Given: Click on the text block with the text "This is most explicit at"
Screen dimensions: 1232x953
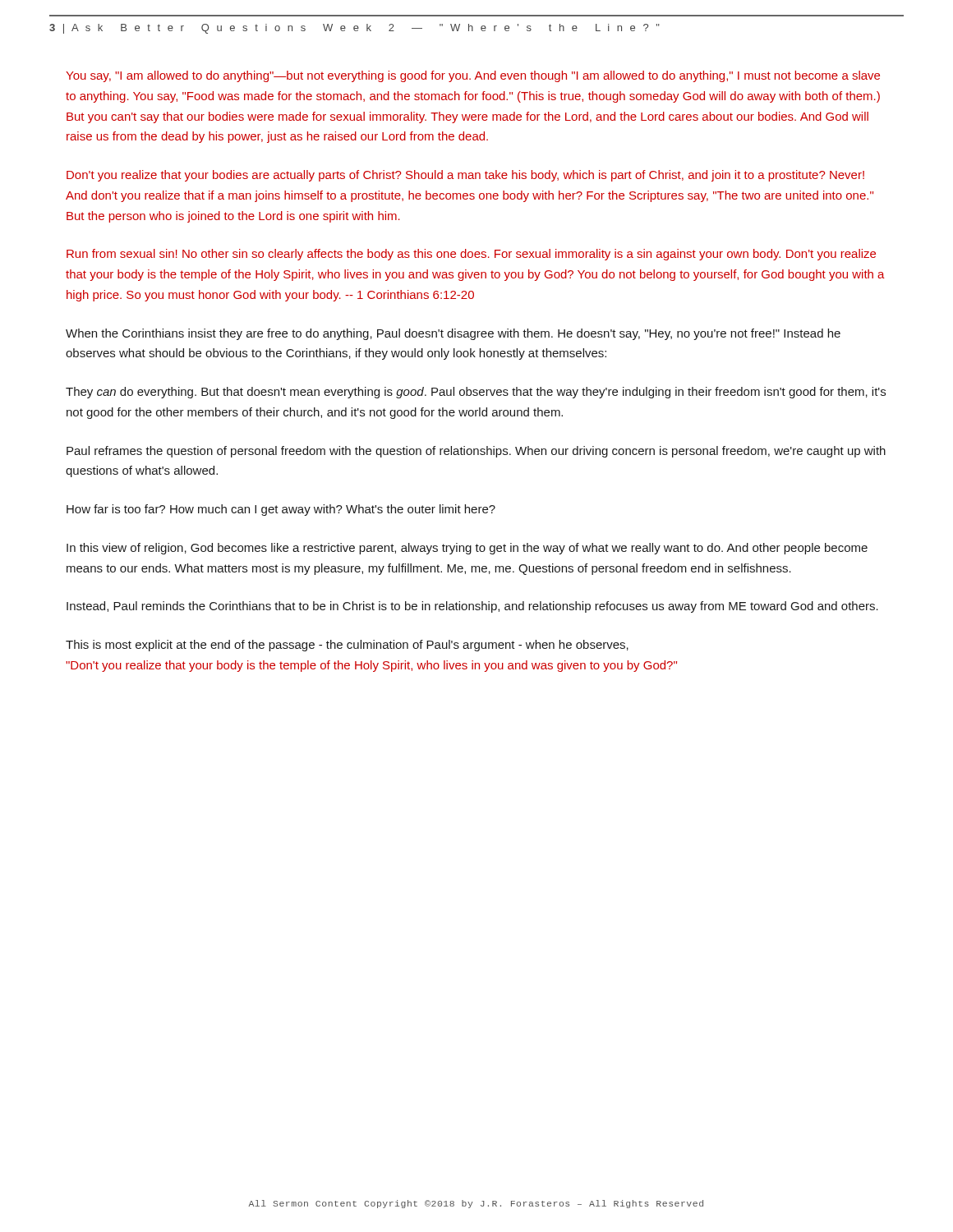Looking at the screenshot, I should point(476,655).
